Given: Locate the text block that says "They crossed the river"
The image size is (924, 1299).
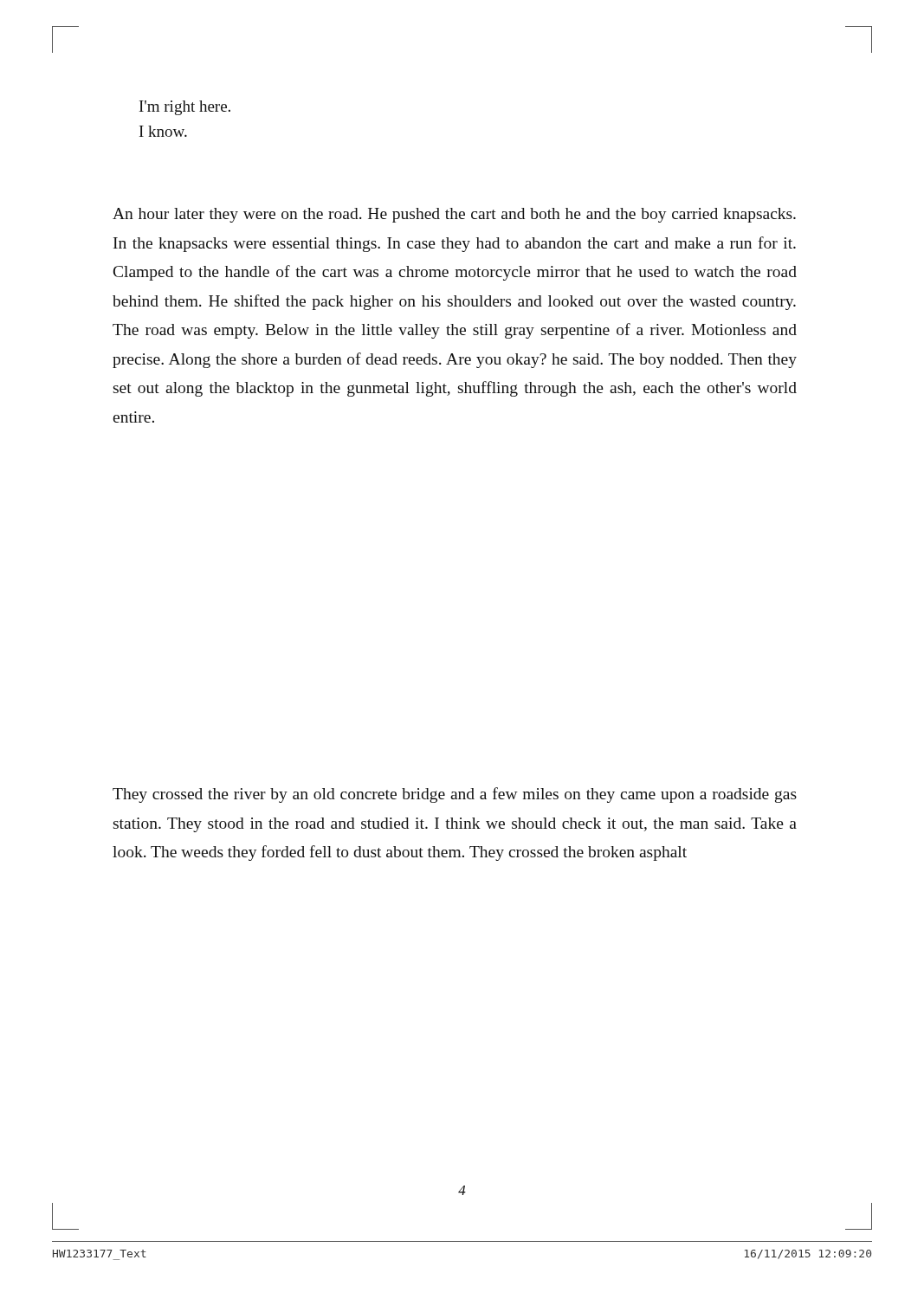Looking at the screenshot, I should coord(455,823).
